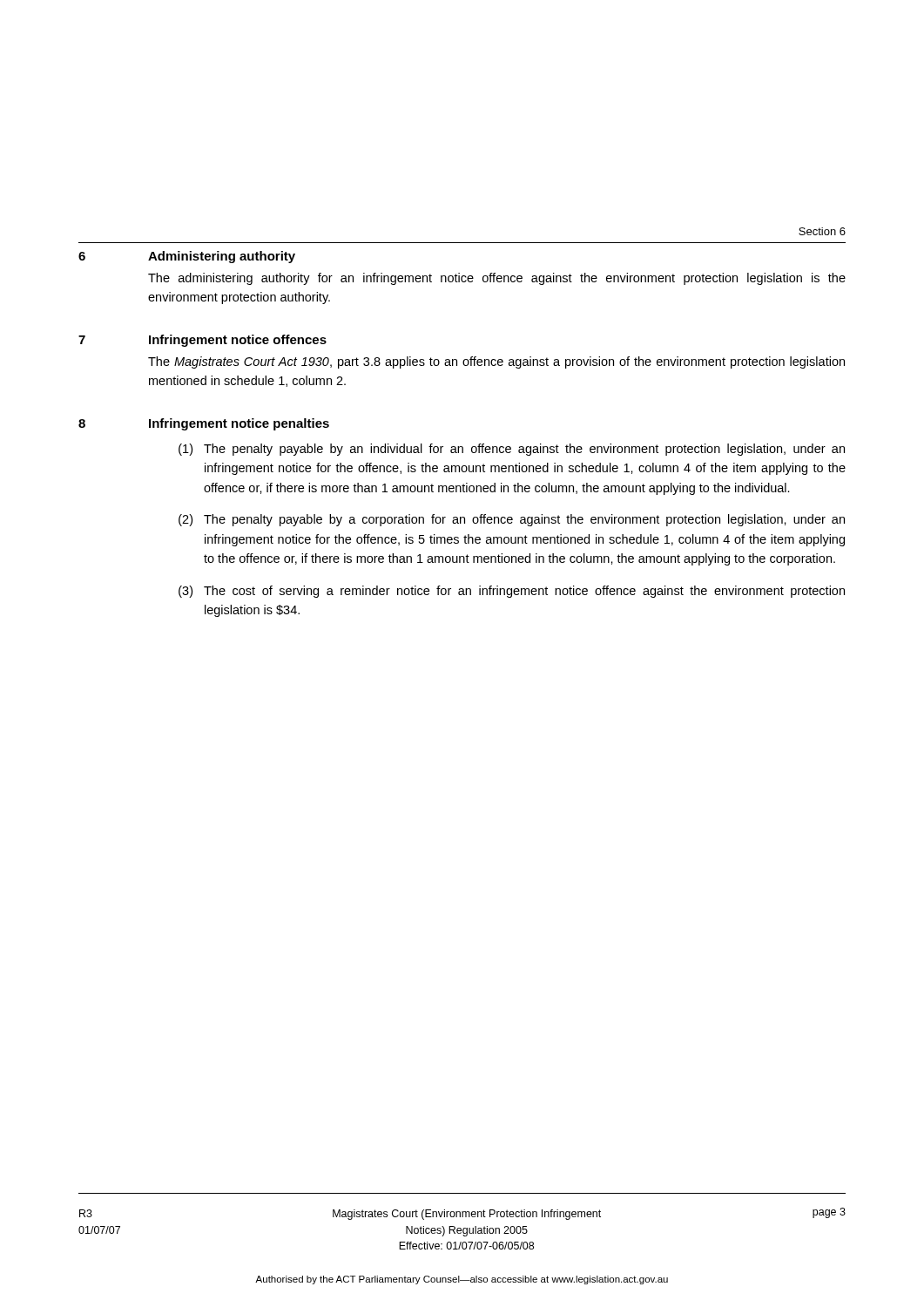Viewport: 924px width, 1307px height.
Task: Point to "8 Infringement notice penalties"
Action: click(x=204, y=423)
